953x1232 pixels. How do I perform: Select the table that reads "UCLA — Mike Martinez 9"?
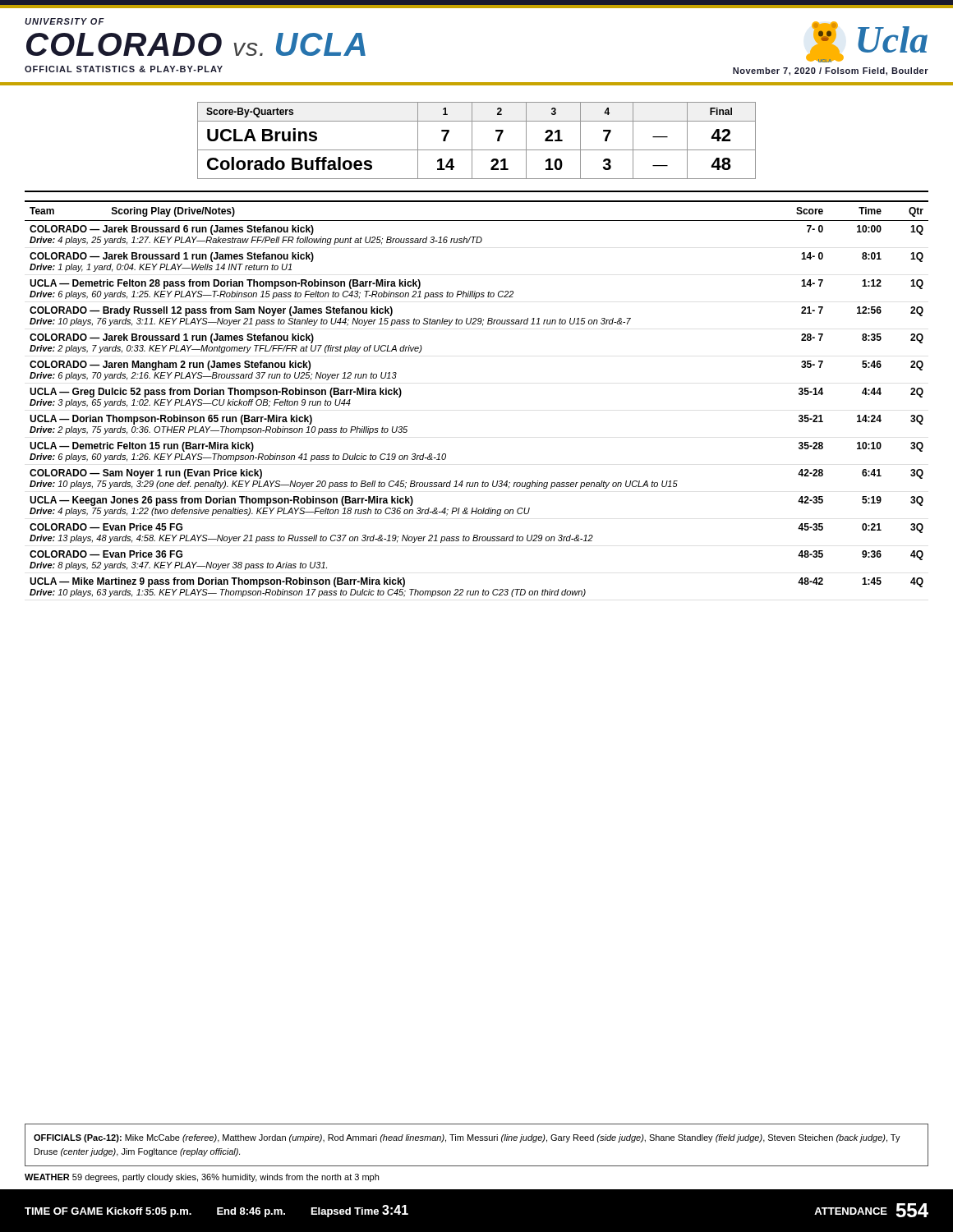476,396
